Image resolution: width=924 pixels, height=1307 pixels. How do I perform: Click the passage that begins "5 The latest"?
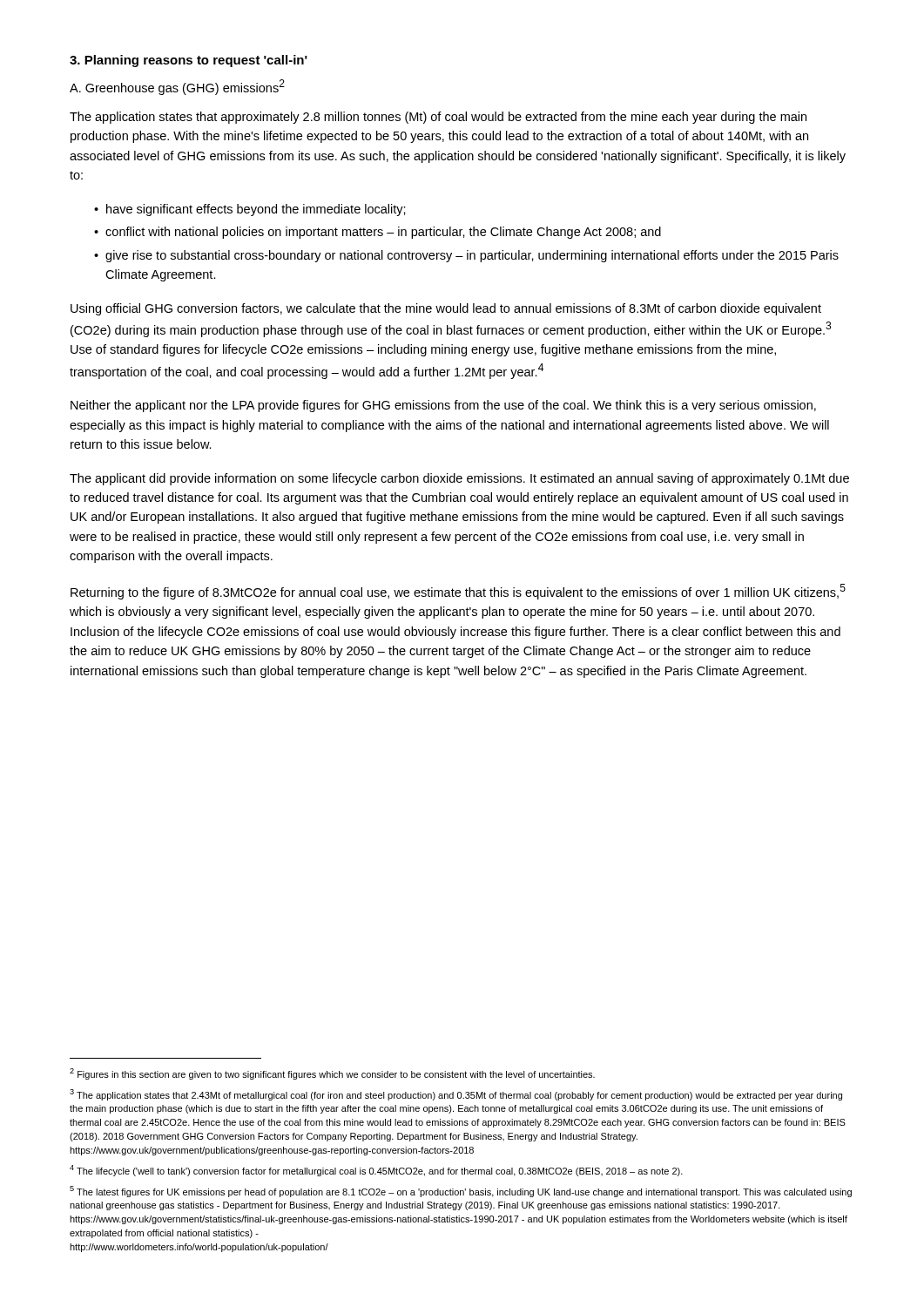(x=461, y=1218)
